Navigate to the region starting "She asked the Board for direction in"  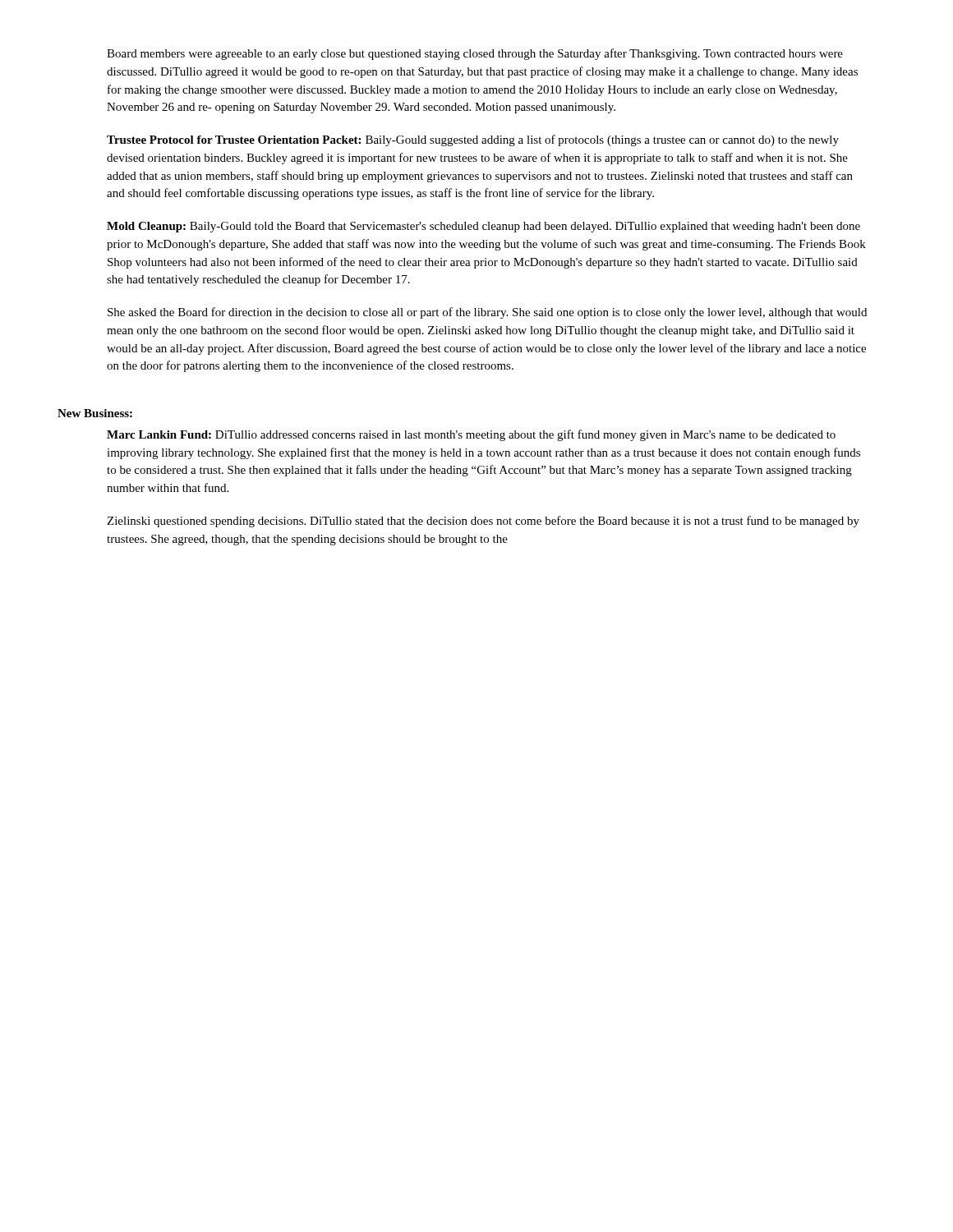487,339
